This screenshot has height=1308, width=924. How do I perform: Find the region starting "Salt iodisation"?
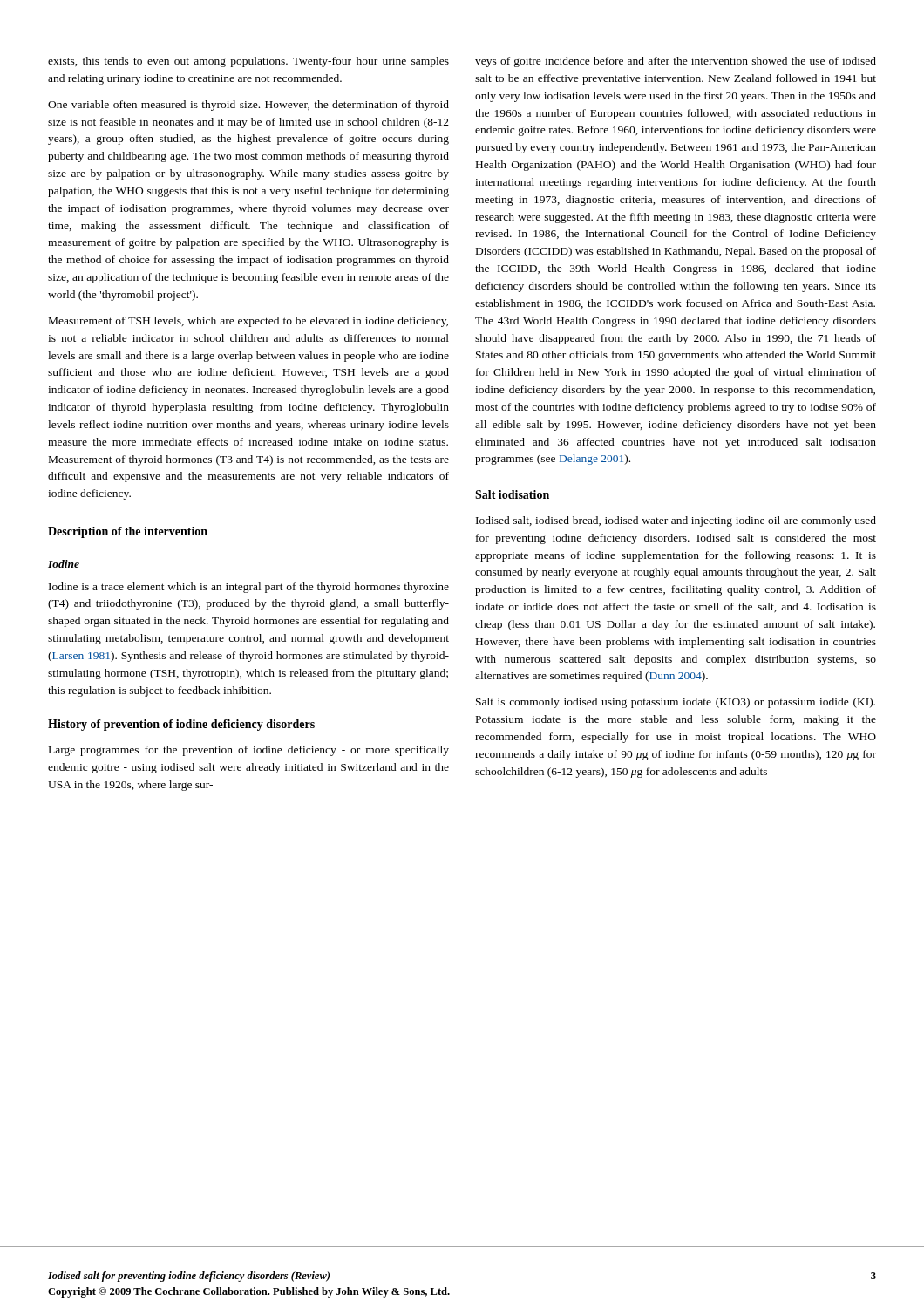(x=512, y=495)
